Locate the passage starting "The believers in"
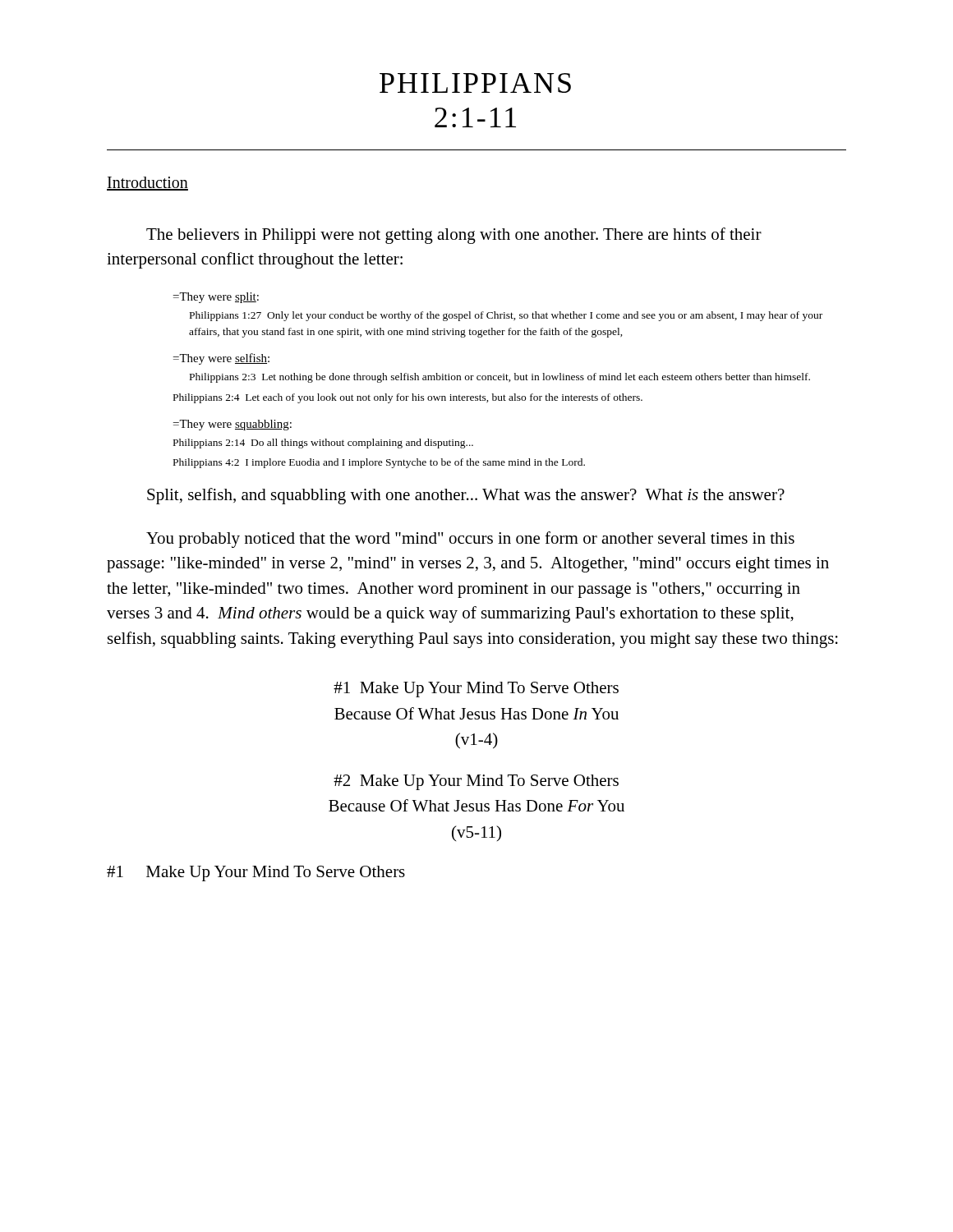 tap(434, 247)
